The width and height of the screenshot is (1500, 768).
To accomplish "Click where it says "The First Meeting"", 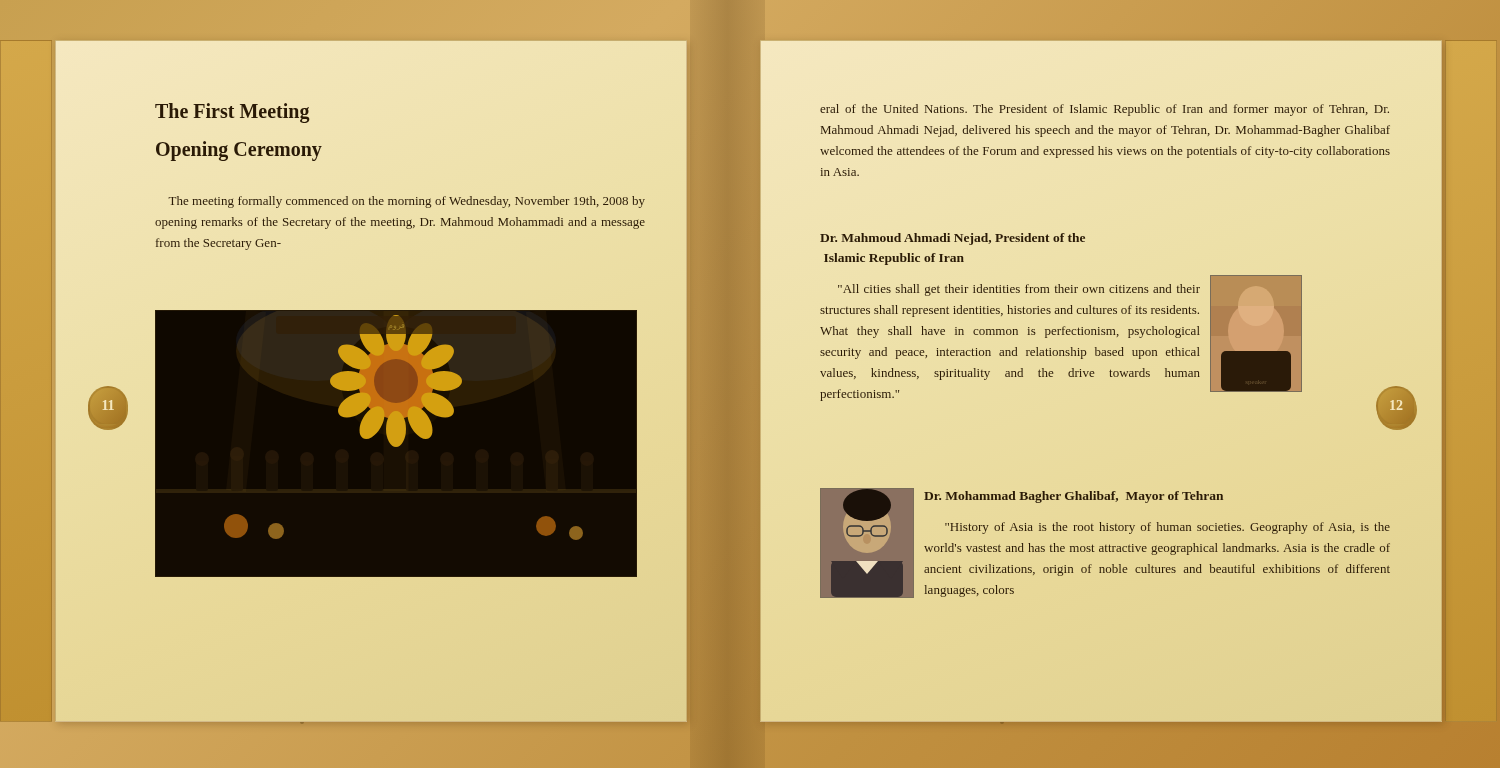I will [232, 111].
